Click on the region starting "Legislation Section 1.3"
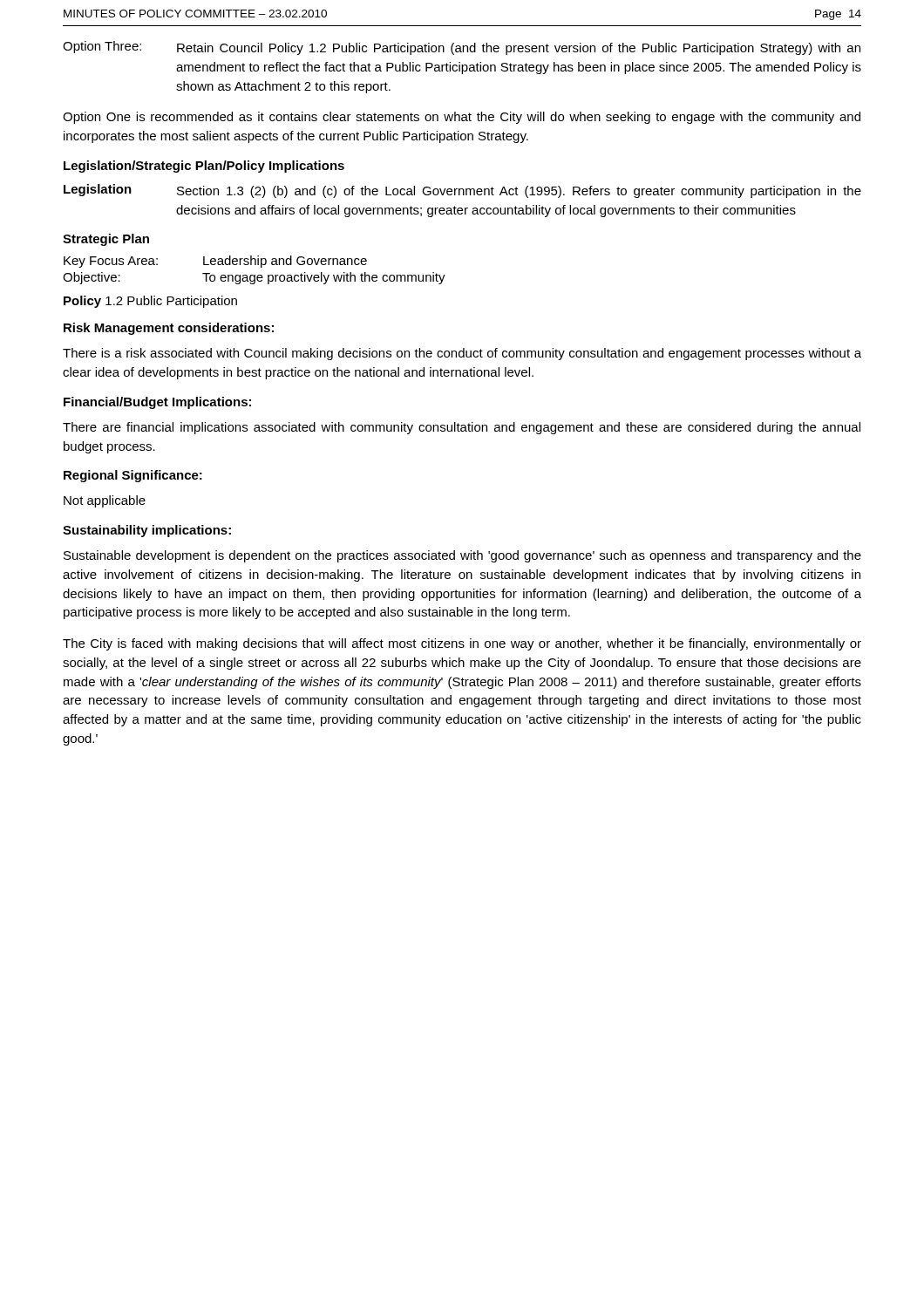 click(462, 200)
